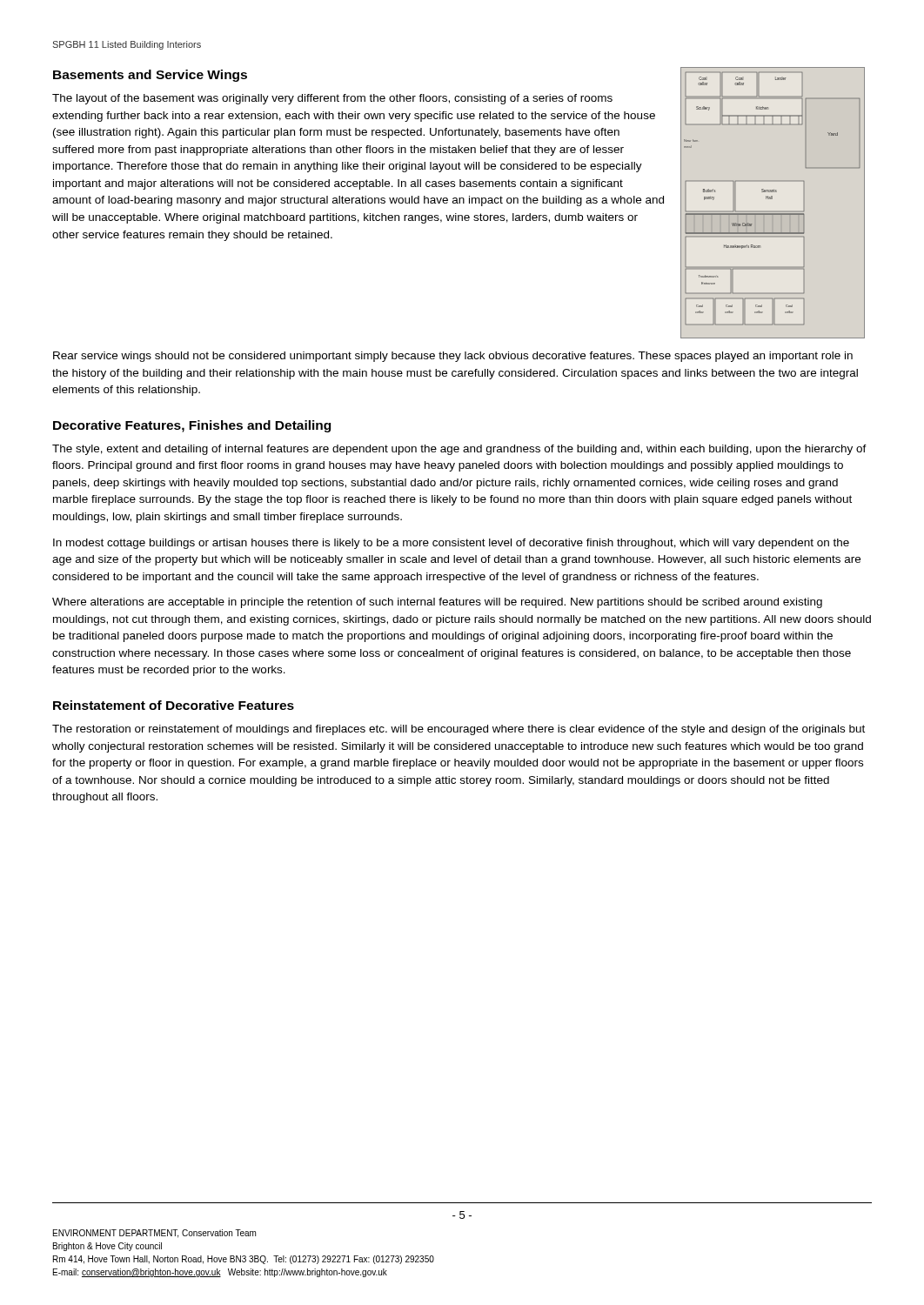Where is the section header that starts "Basements and Service"?
924x1305 pixels.
click(150, 74)
